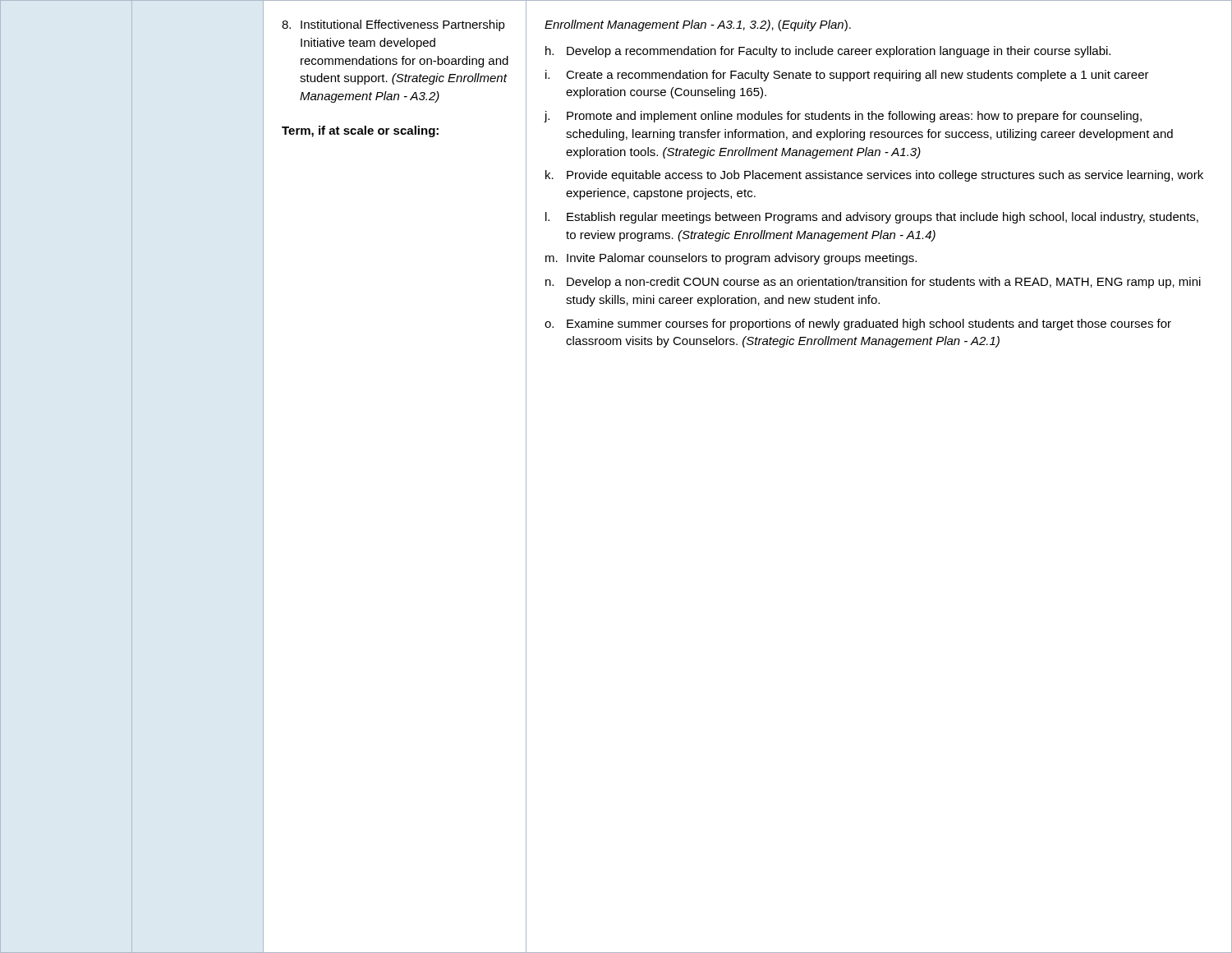Click on the element starting "i. Create a recommendation for Faculty Senate"
Viewport: 1232px width, 953px height.
(x=876, y=83)
